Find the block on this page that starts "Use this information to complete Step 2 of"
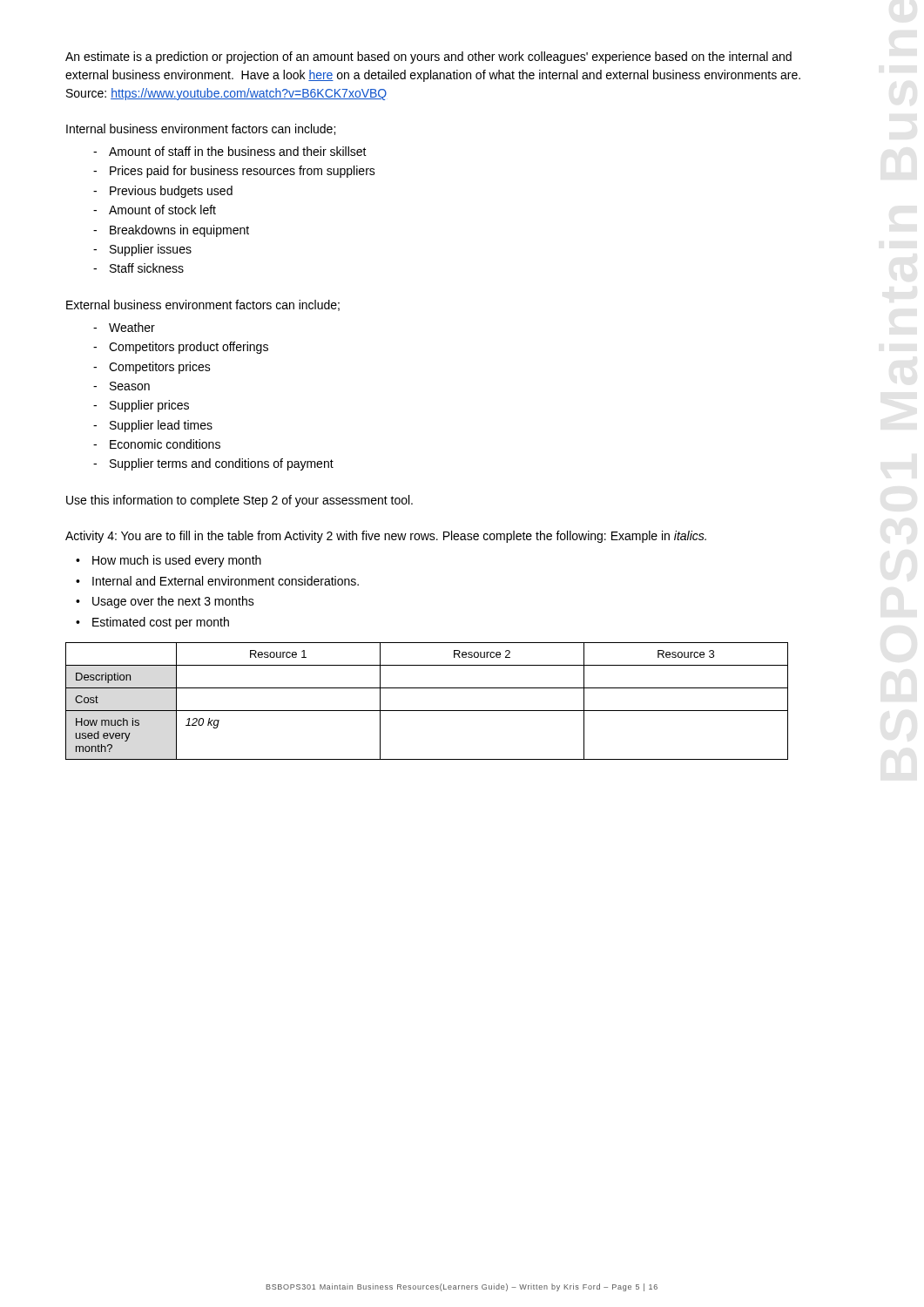 pyautogui.click(x=240, y=500)
